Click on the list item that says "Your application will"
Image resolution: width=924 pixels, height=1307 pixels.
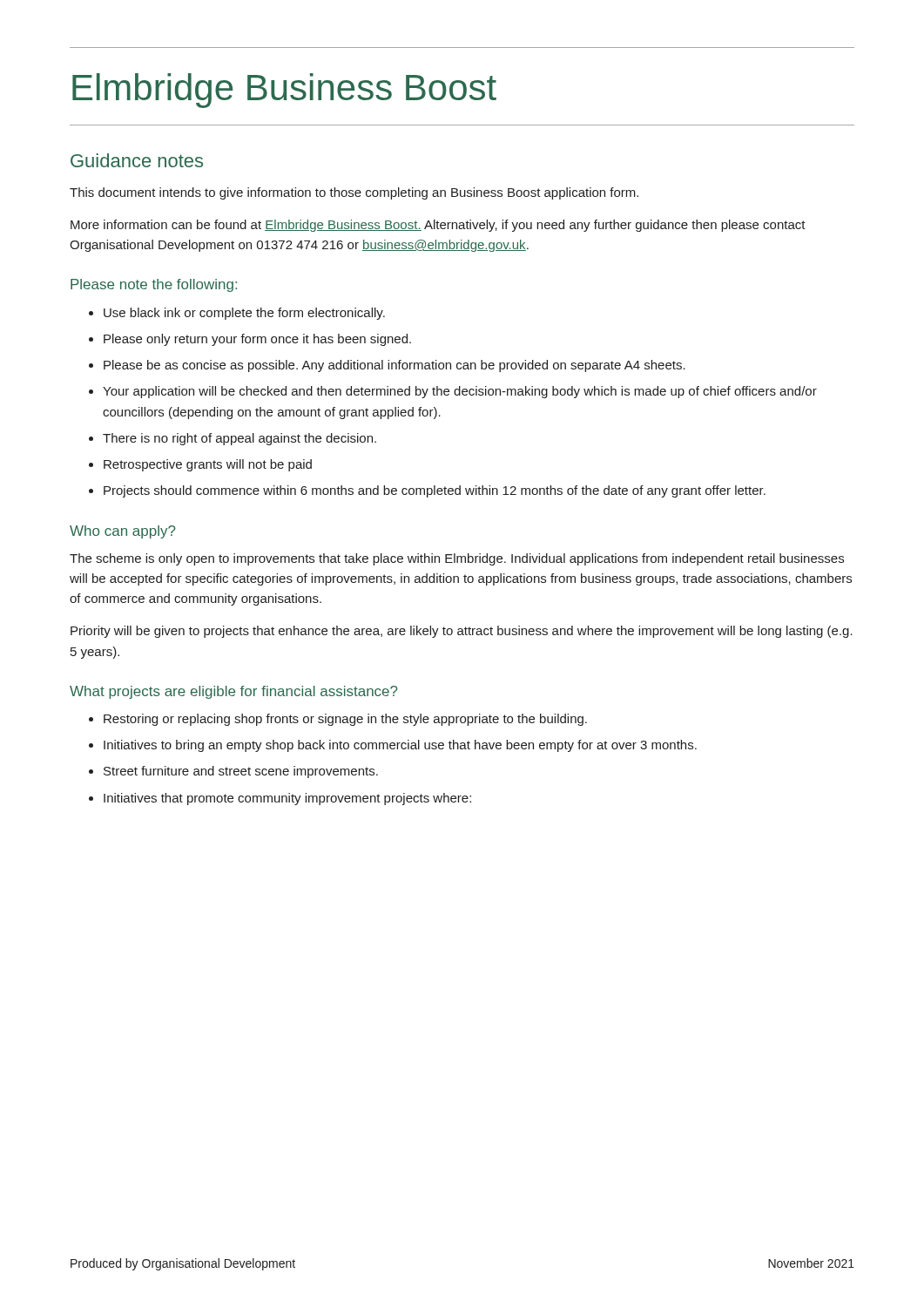point(479,401)
